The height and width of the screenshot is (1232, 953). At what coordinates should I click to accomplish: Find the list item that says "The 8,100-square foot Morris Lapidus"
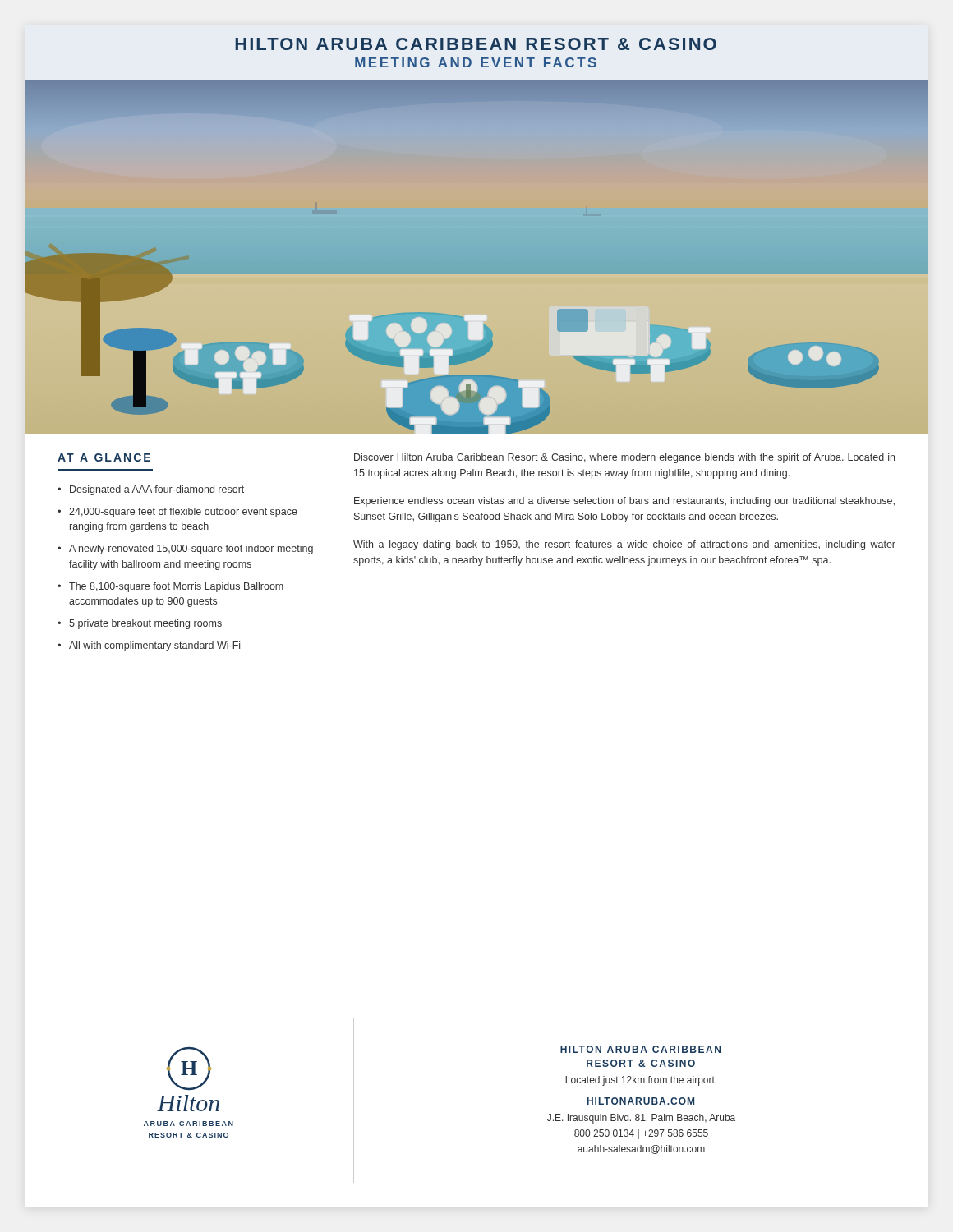pos(176,594)
